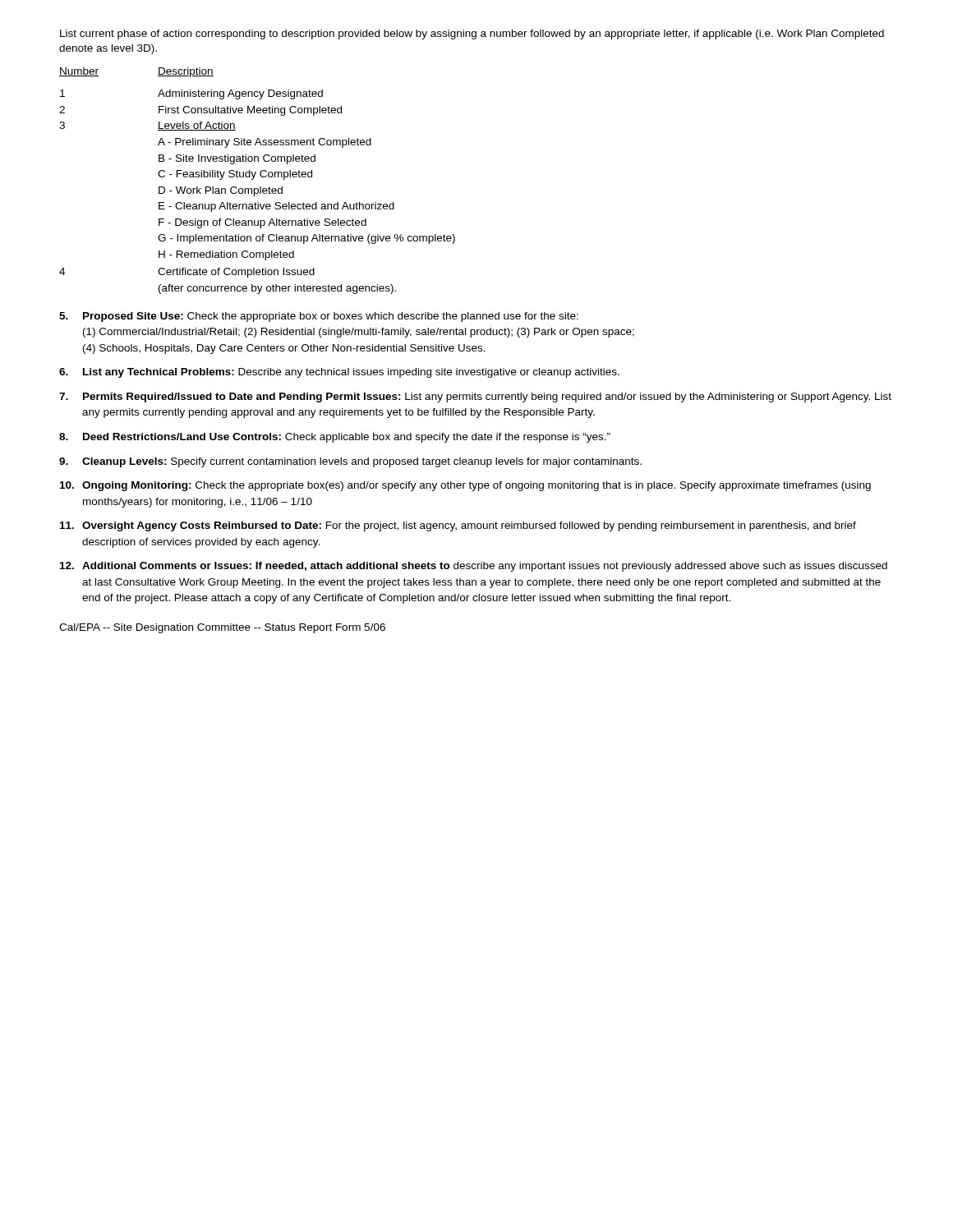The width and height of the screenshot is (953, 1232).
Task: Point to the block beginning "List current phase of action corresponding"
Action: 476,41
